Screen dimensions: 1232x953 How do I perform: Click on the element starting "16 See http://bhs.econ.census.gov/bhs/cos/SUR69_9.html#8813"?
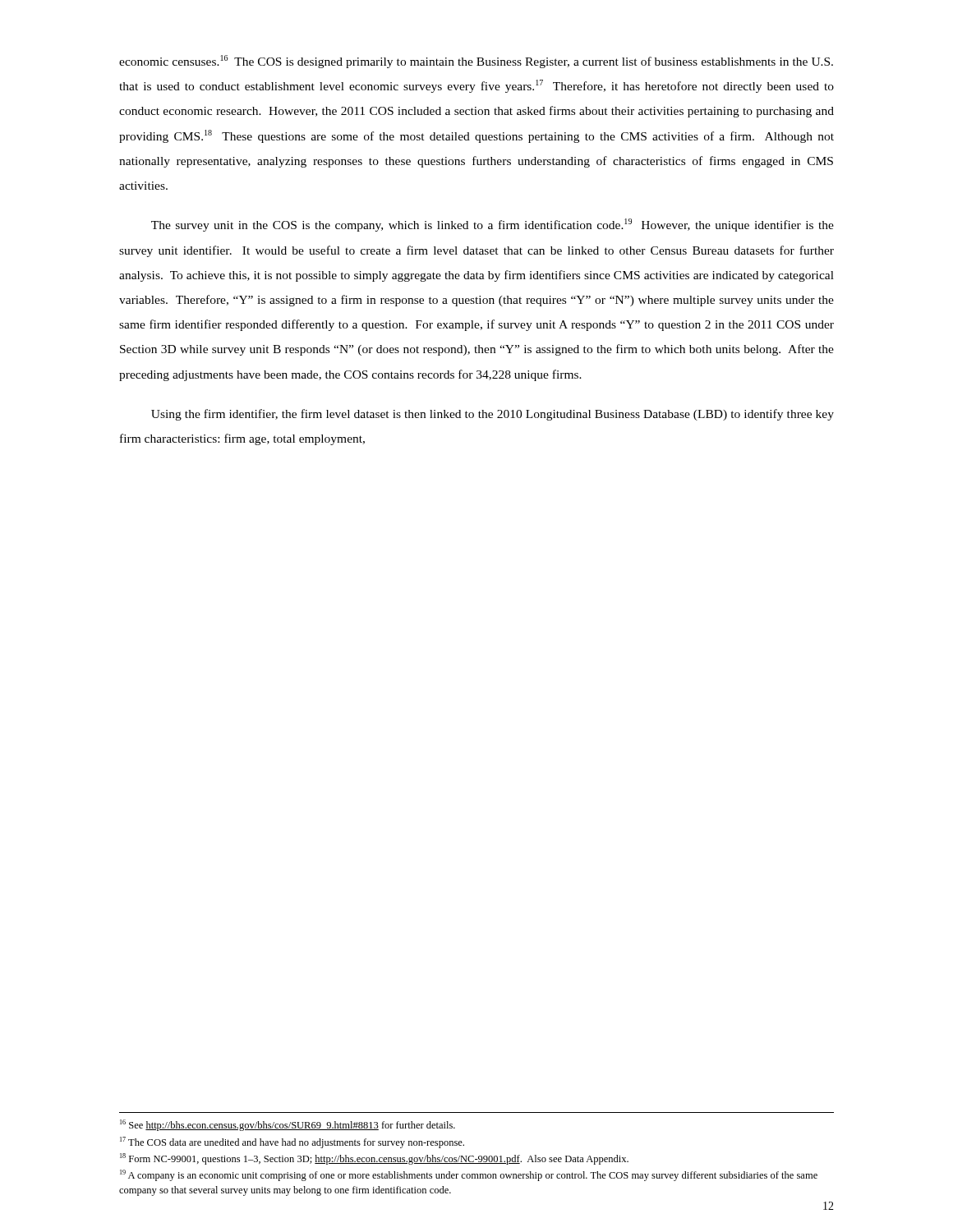pos(288,1125)
